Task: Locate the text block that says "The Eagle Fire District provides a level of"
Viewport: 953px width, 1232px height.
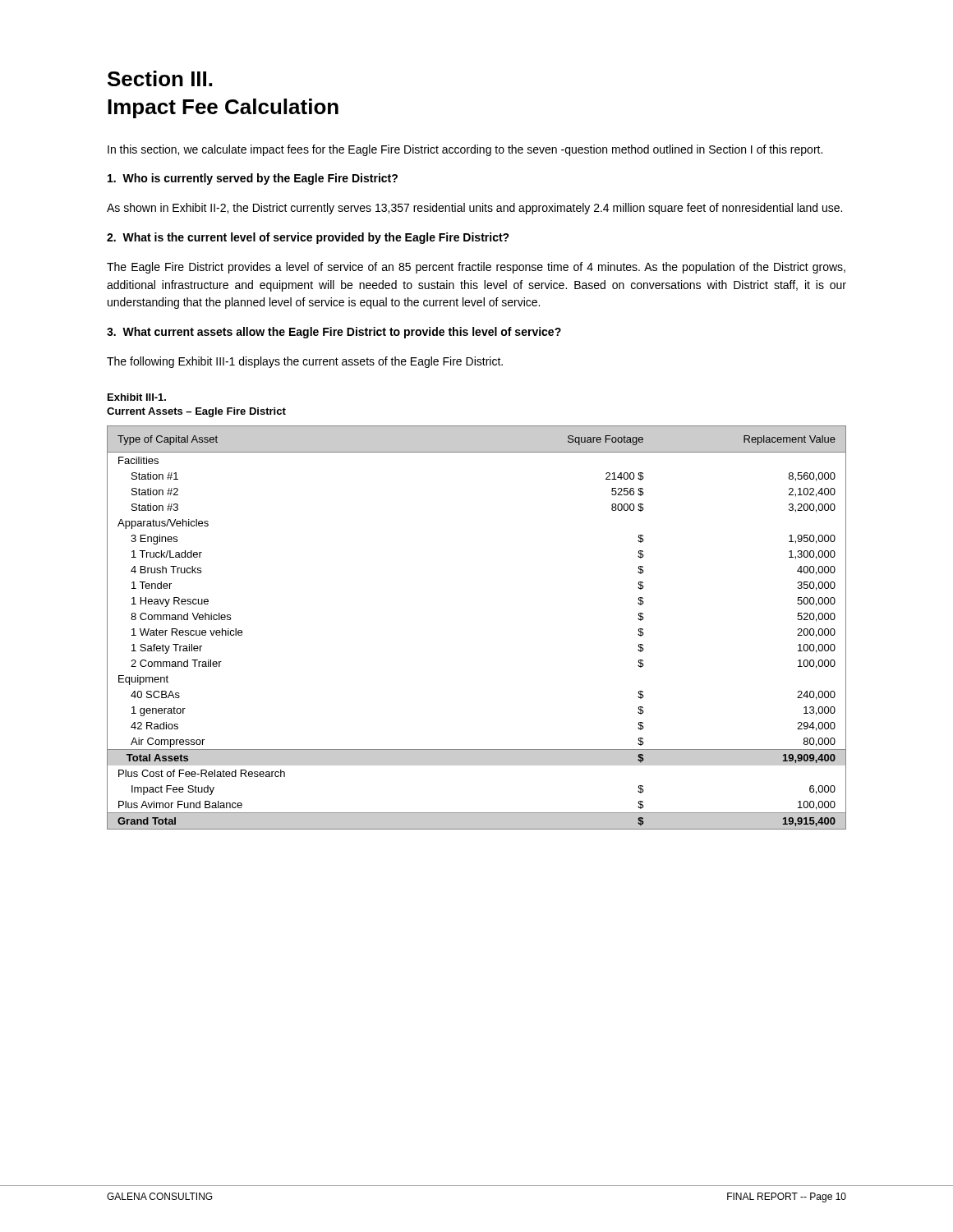Action: 476,285
